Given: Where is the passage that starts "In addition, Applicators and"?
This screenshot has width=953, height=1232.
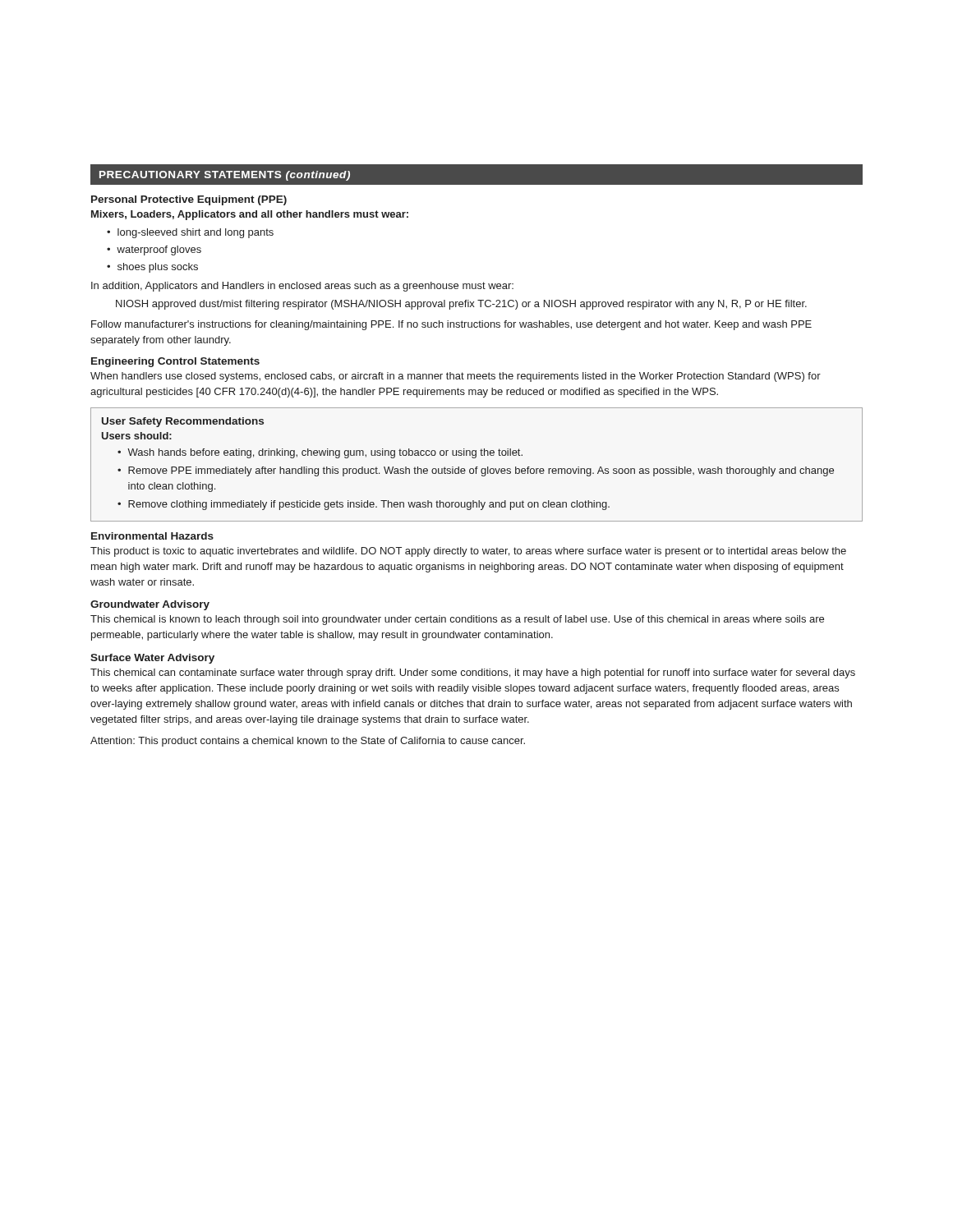Looking at the screenshot, I should click(x=302, y=286).
